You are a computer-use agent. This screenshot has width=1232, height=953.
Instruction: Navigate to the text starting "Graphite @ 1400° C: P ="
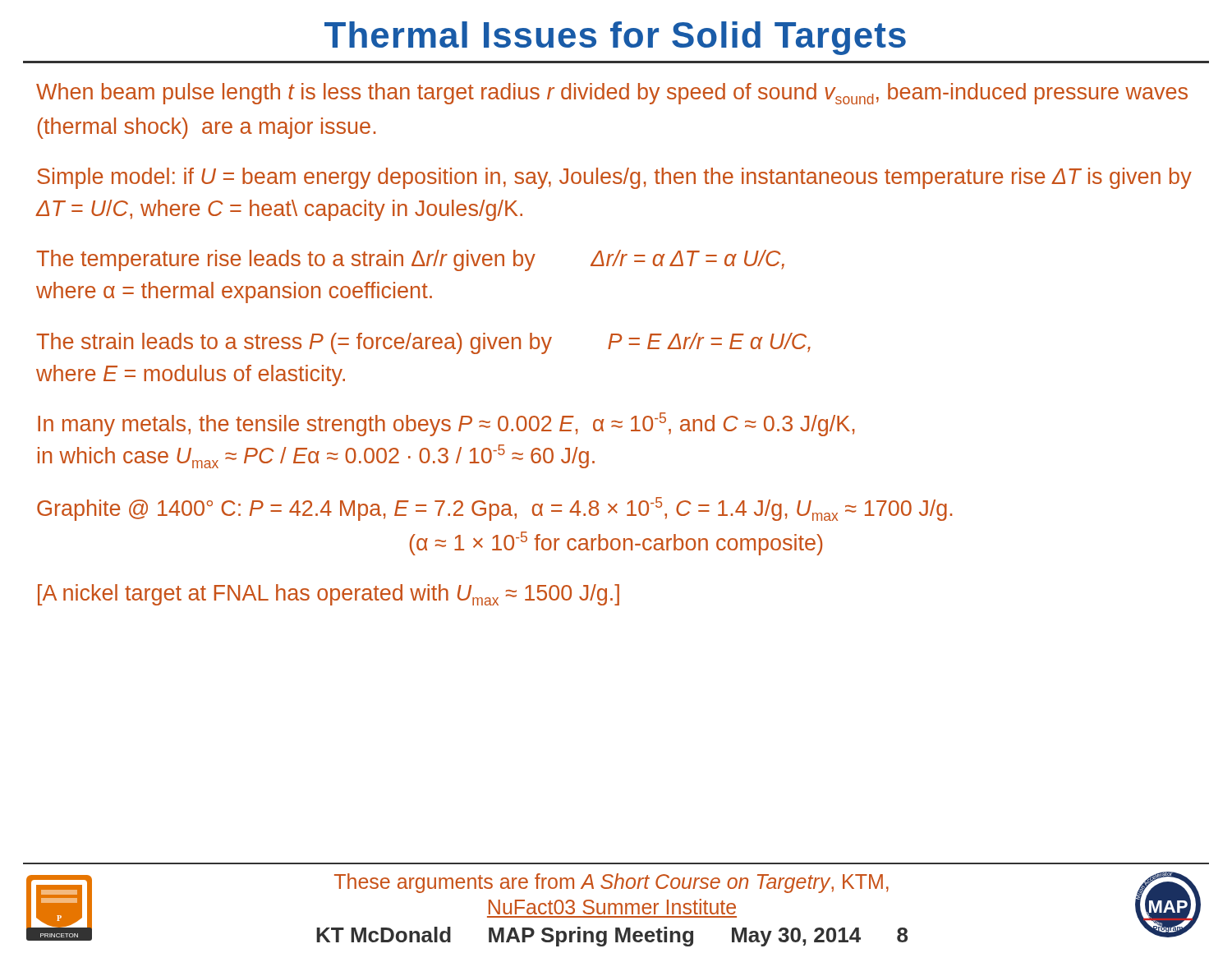(x=616, y=527)
